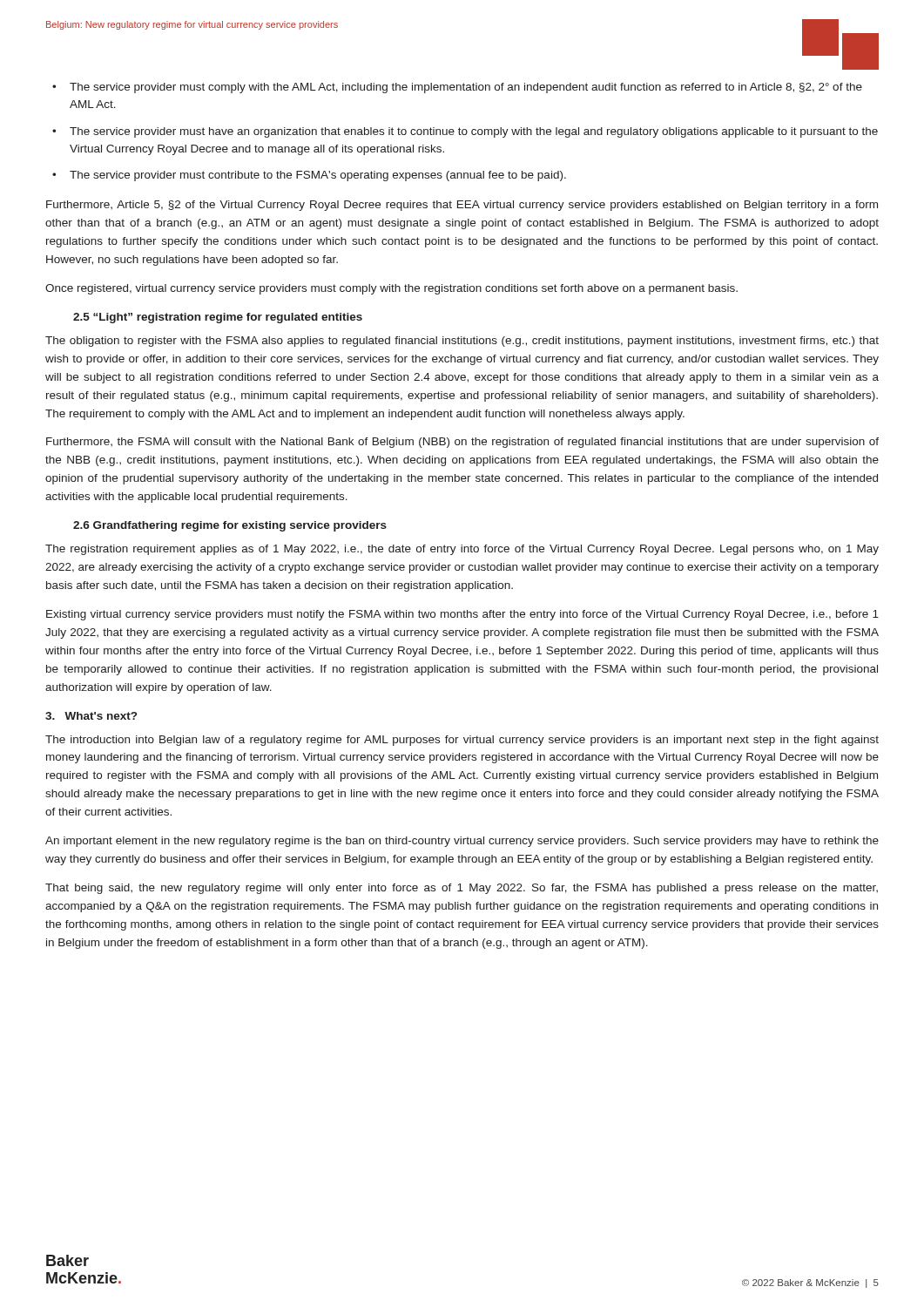Image resolution: width=924 pixels, height=1307 pixels.
Task: Click the passage that begins "That being said, the"
Action: pos(462,915)
